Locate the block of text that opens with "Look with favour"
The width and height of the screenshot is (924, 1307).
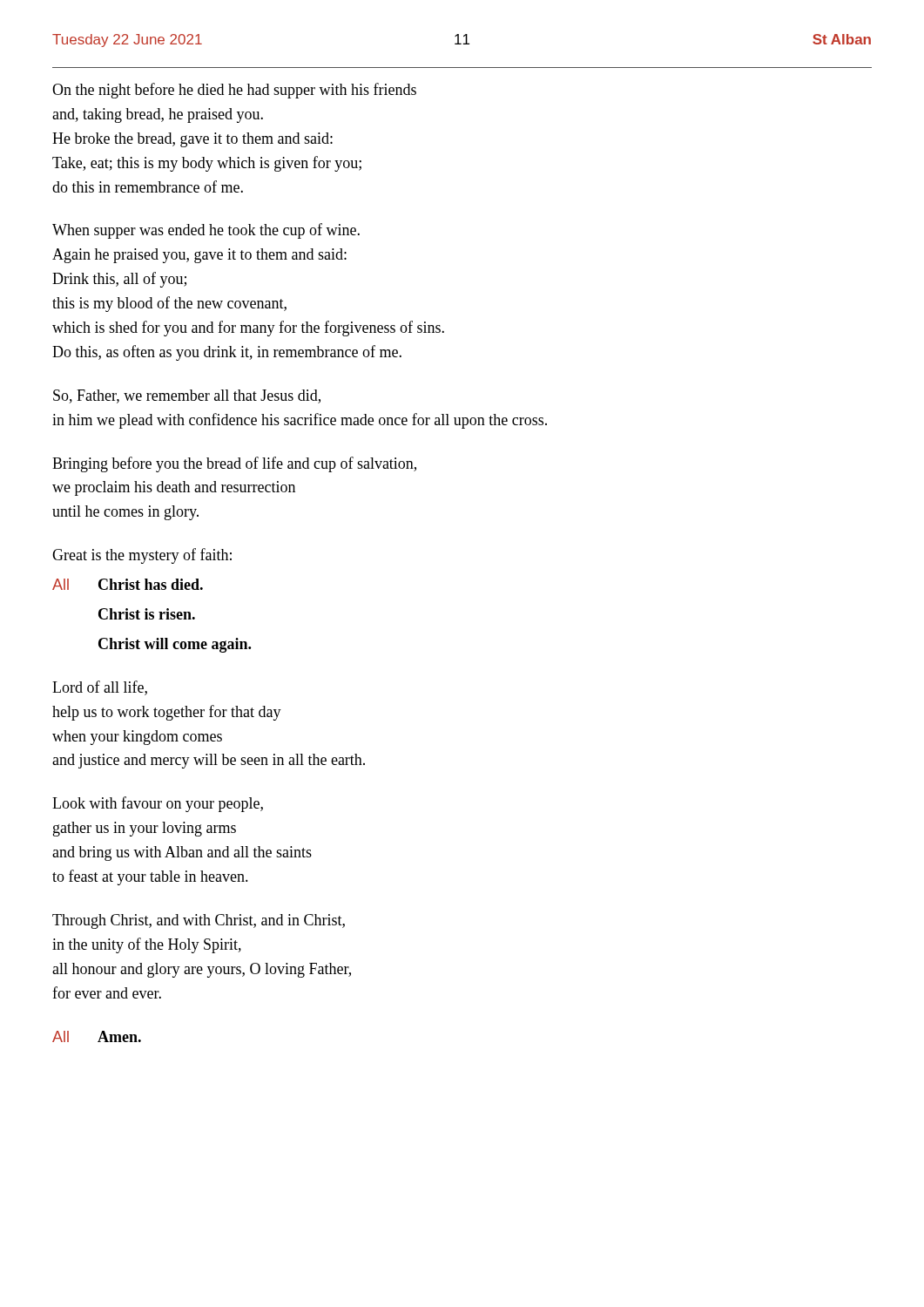tap(182, 840)
